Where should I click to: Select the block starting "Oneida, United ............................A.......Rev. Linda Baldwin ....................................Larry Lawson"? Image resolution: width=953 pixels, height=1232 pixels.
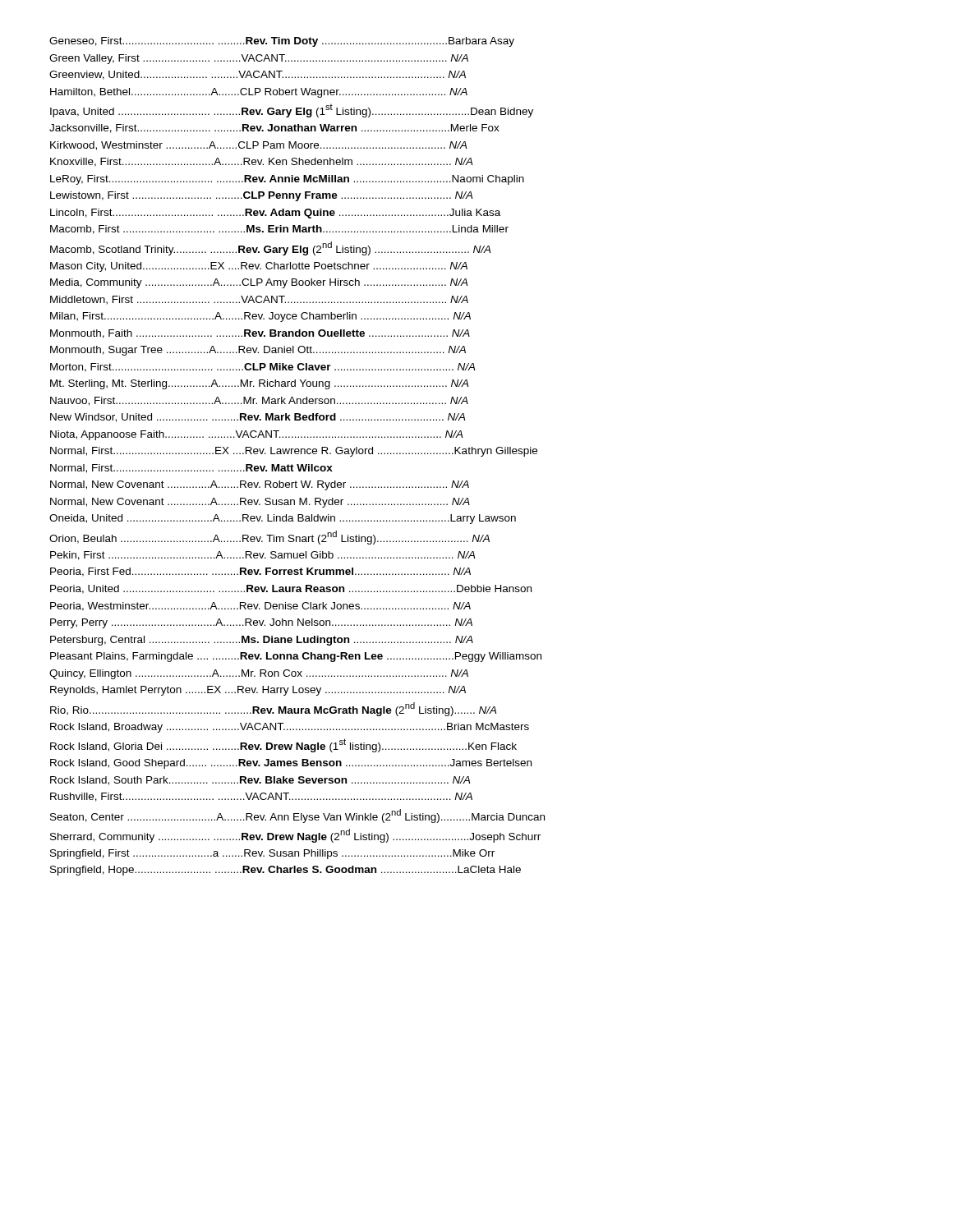click(x=476, y=519)
